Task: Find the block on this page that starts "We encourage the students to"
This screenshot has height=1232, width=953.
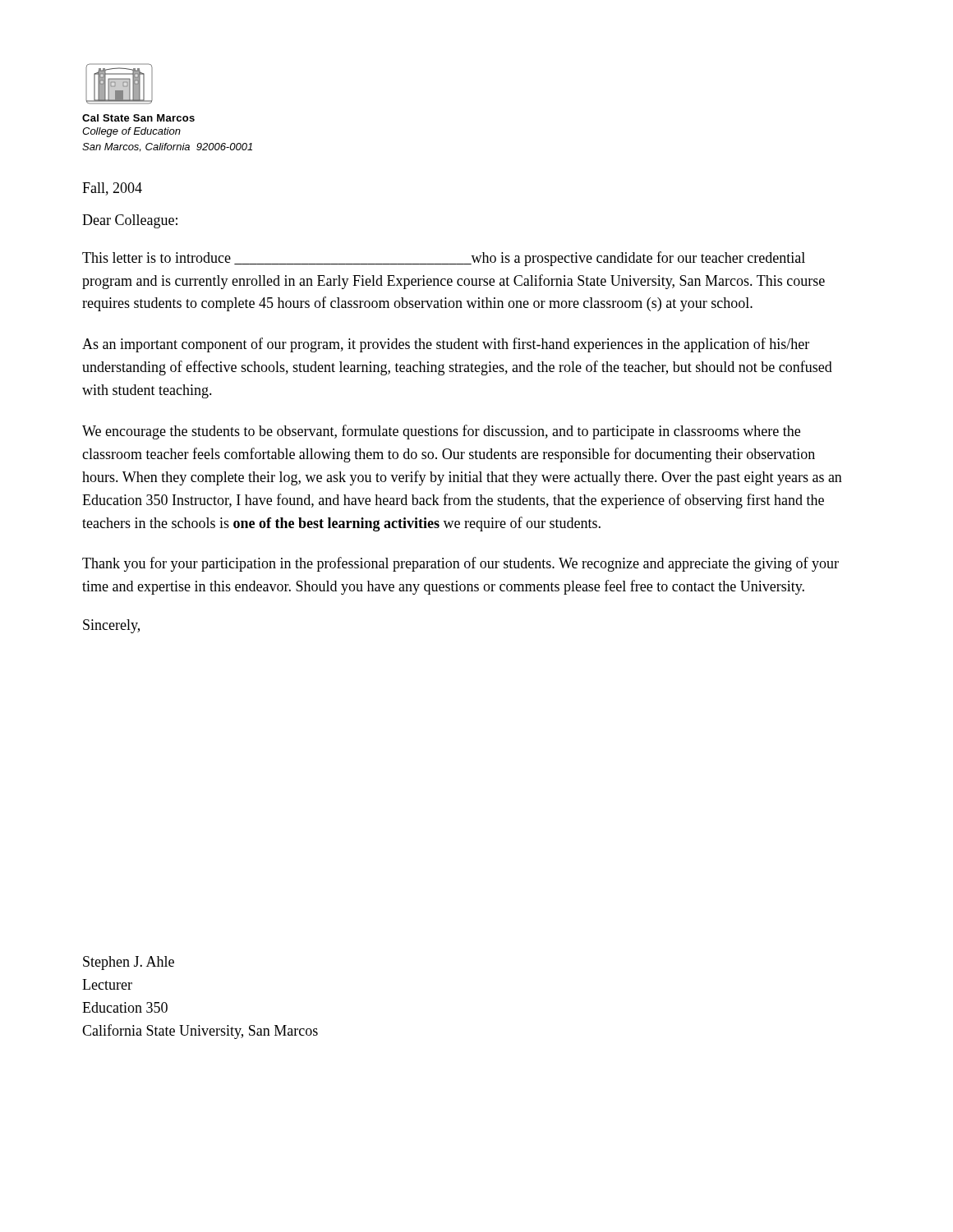Action: (462, 477)
